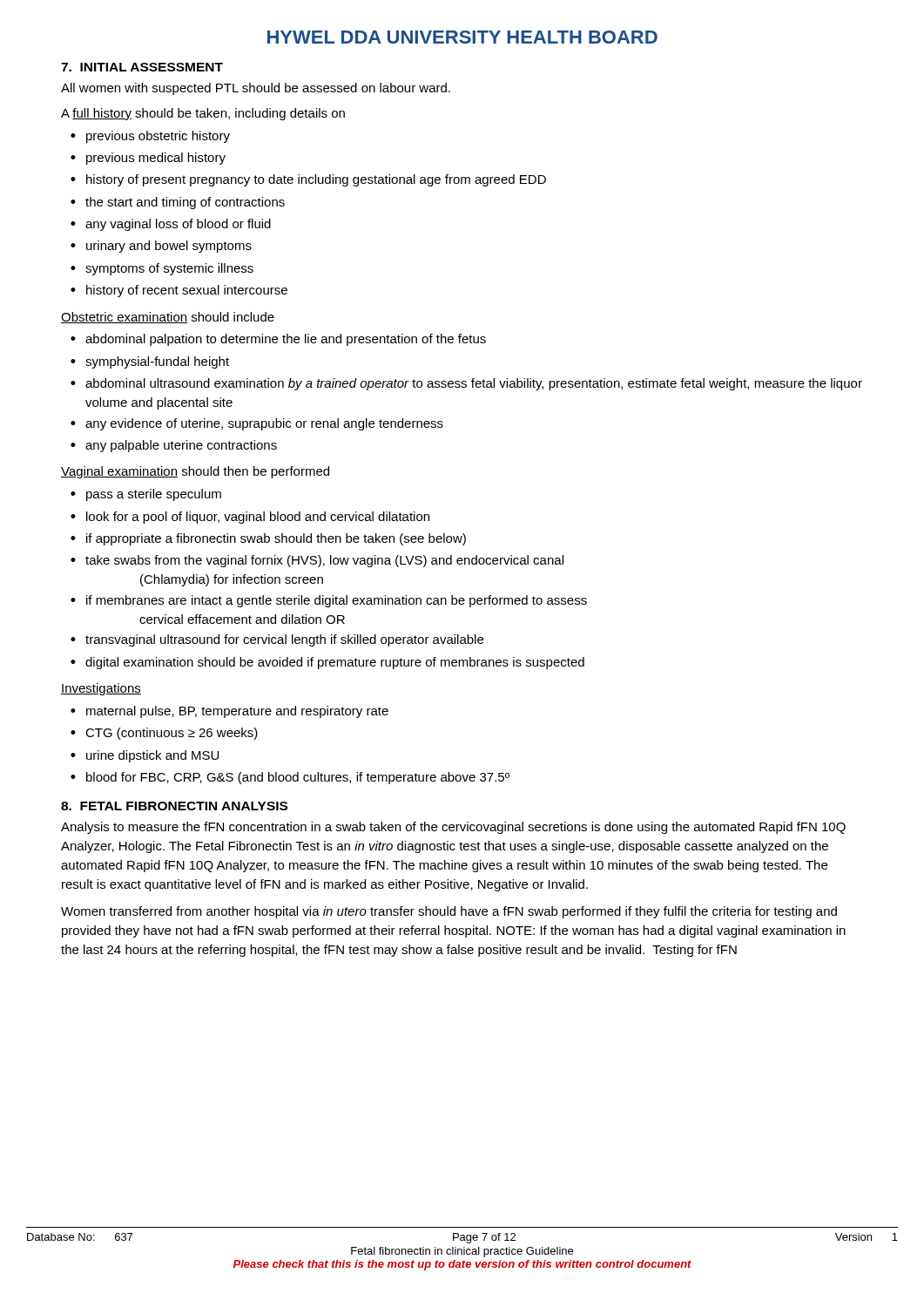Click on the passage starting "• any vaginal"
The image size is (924, 1307).
171,225
